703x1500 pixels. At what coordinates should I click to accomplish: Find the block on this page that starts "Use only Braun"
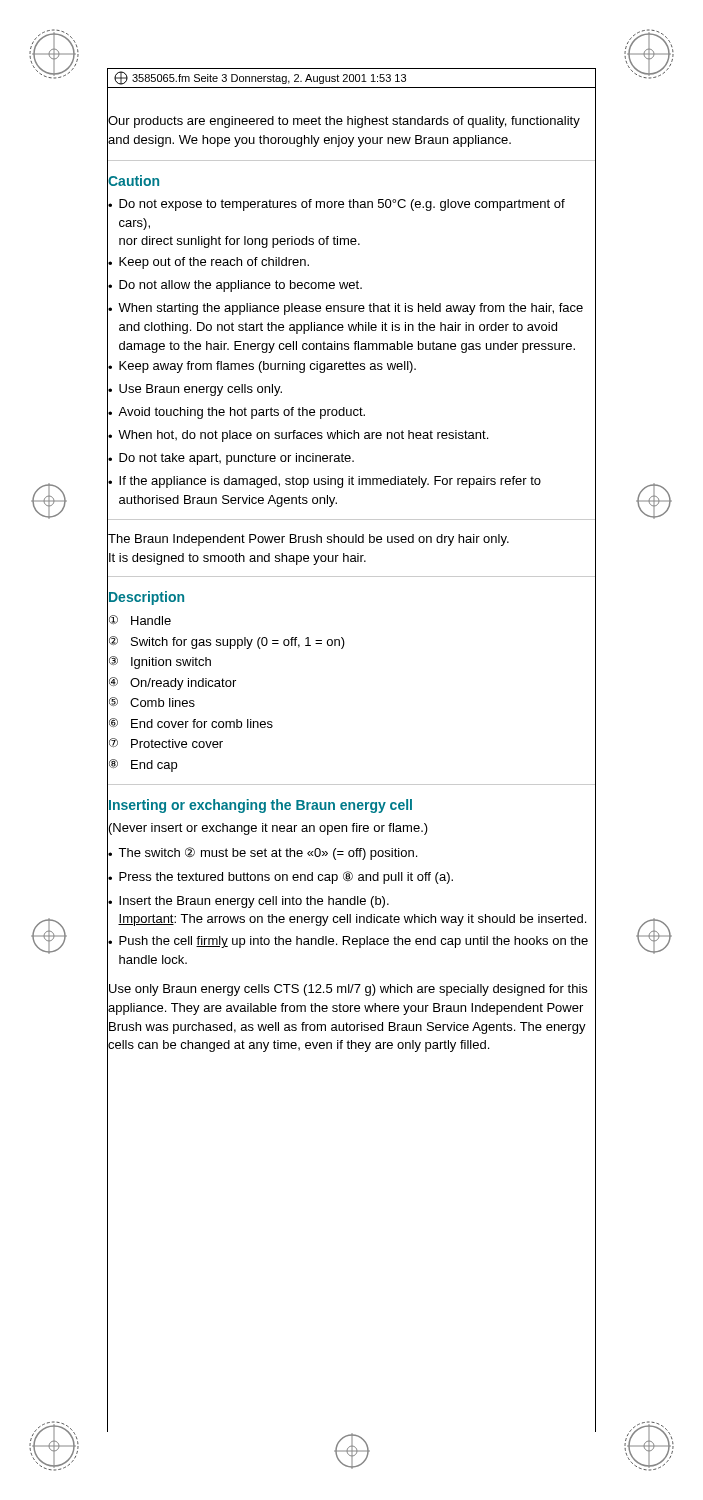pos(348,1017)
